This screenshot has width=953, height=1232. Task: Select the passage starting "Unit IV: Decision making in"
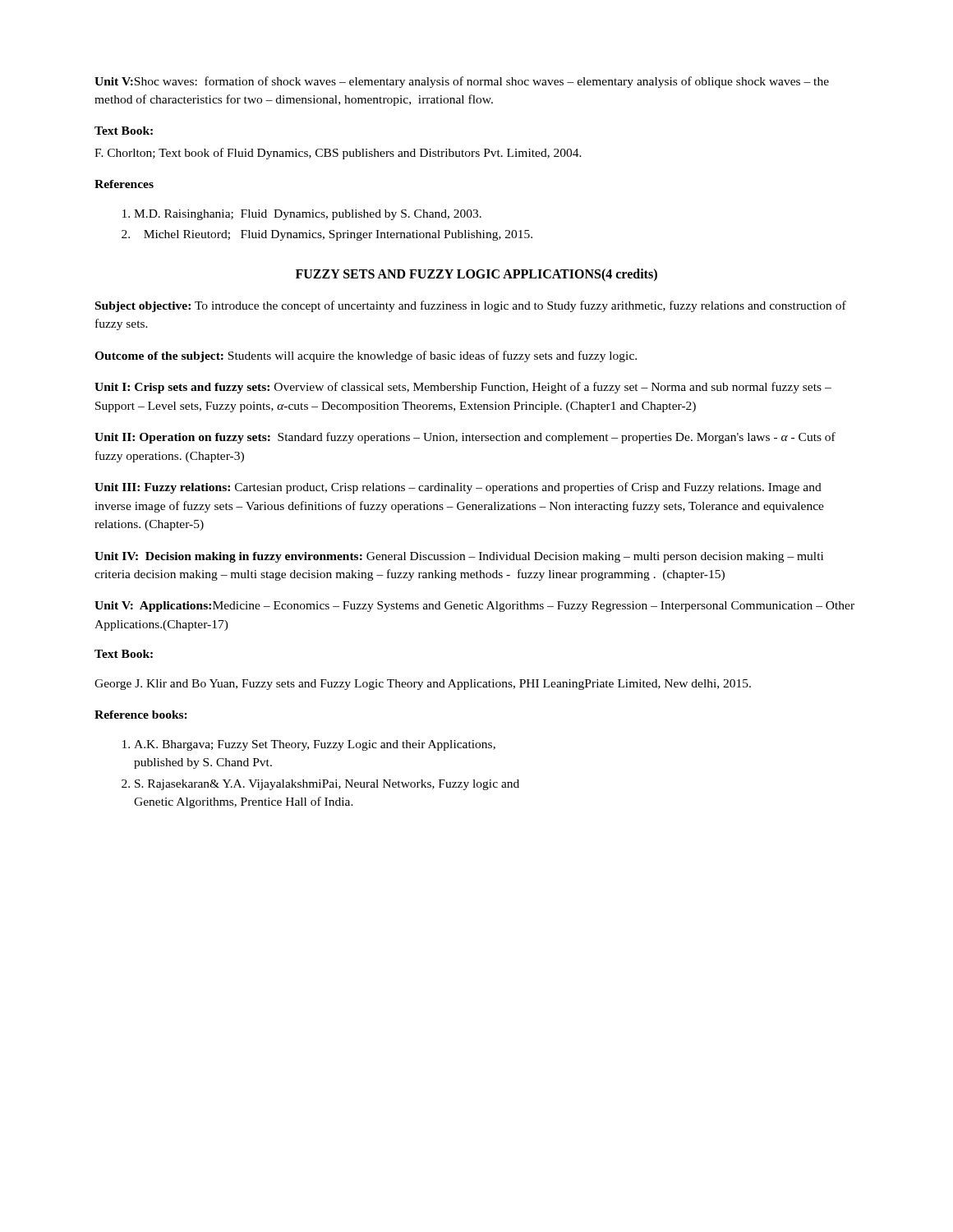476,565
